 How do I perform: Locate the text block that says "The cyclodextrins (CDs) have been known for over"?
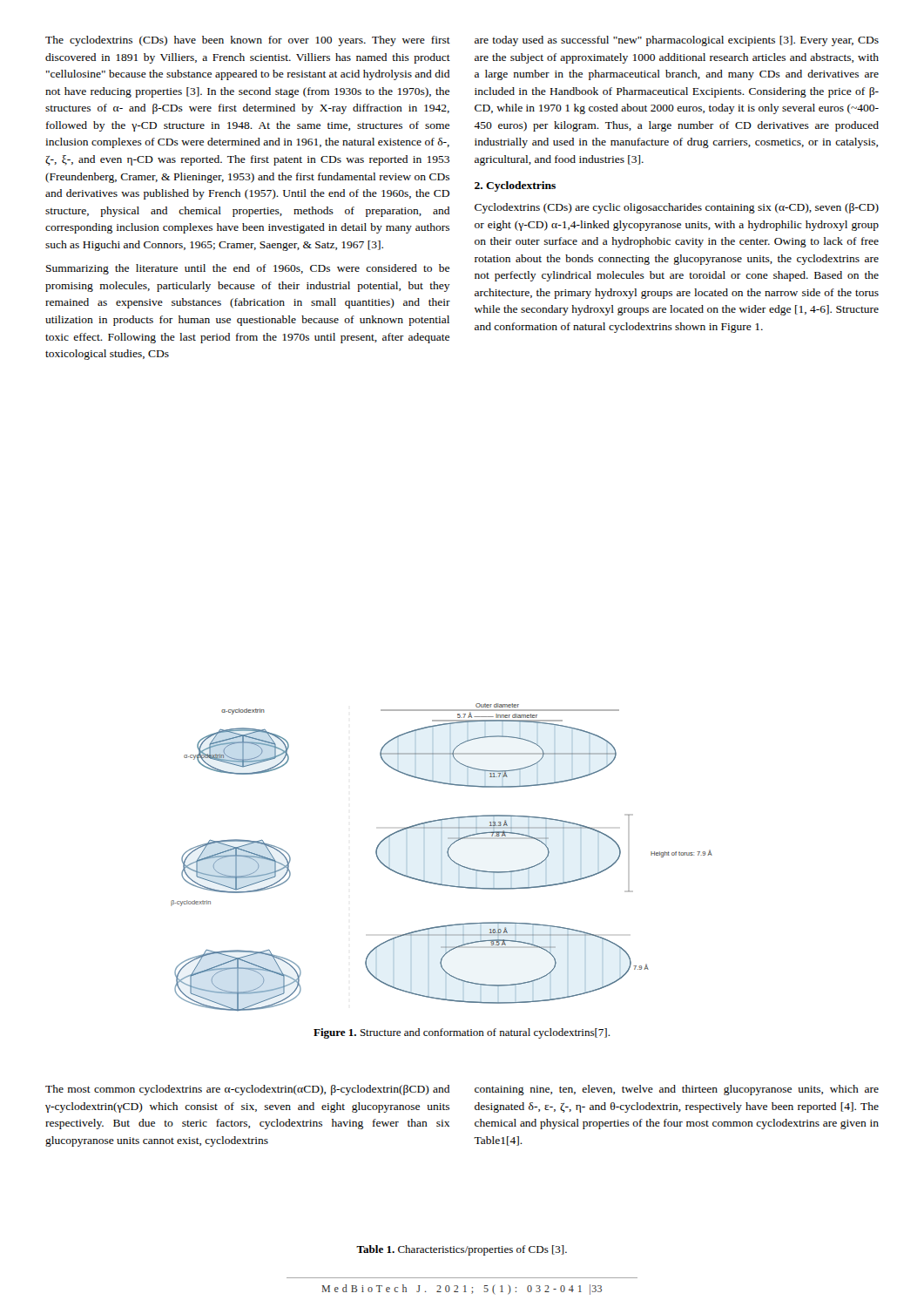point(248,197)
